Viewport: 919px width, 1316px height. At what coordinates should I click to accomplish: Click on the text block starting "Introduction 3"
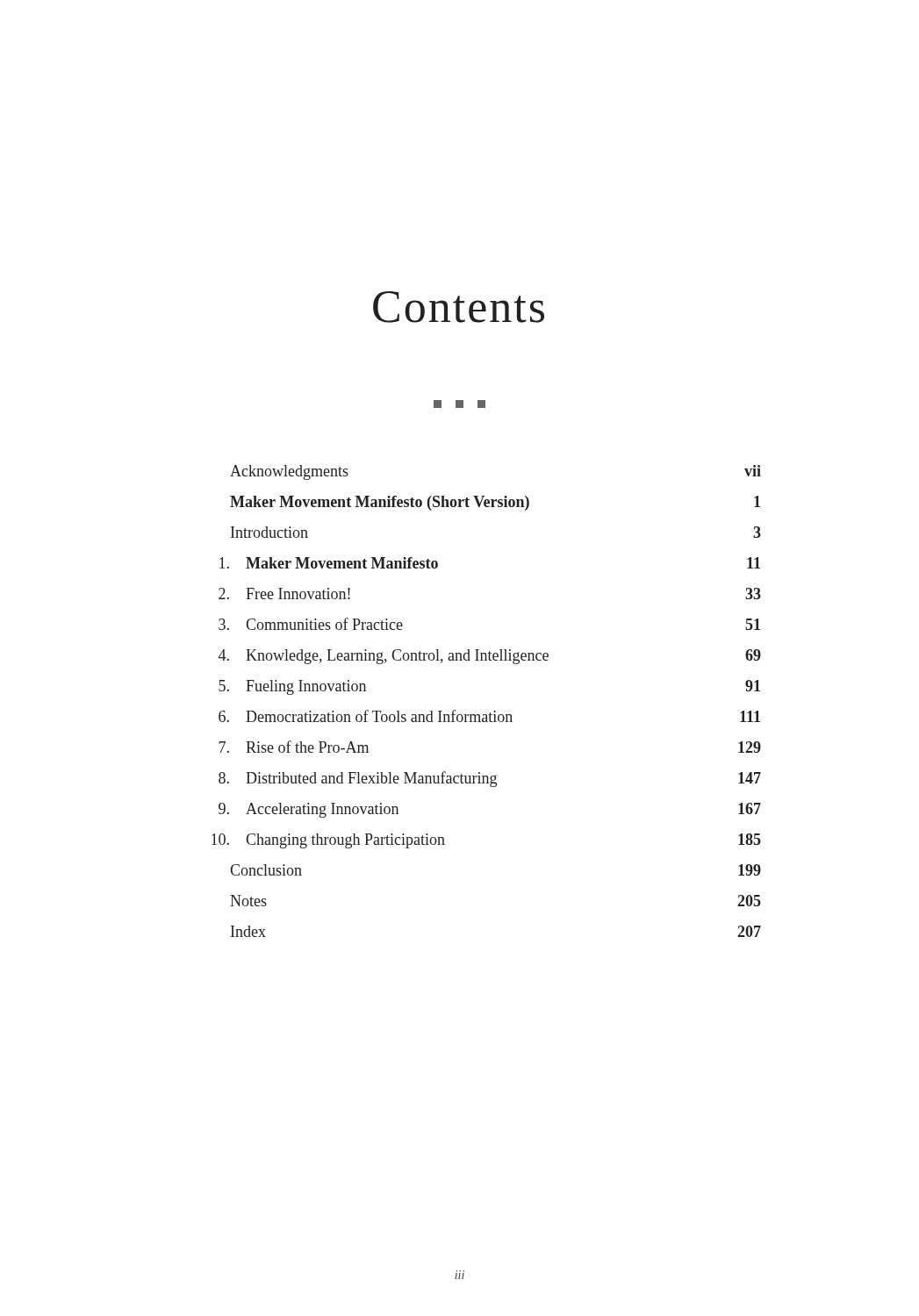[x=271, y=532]
